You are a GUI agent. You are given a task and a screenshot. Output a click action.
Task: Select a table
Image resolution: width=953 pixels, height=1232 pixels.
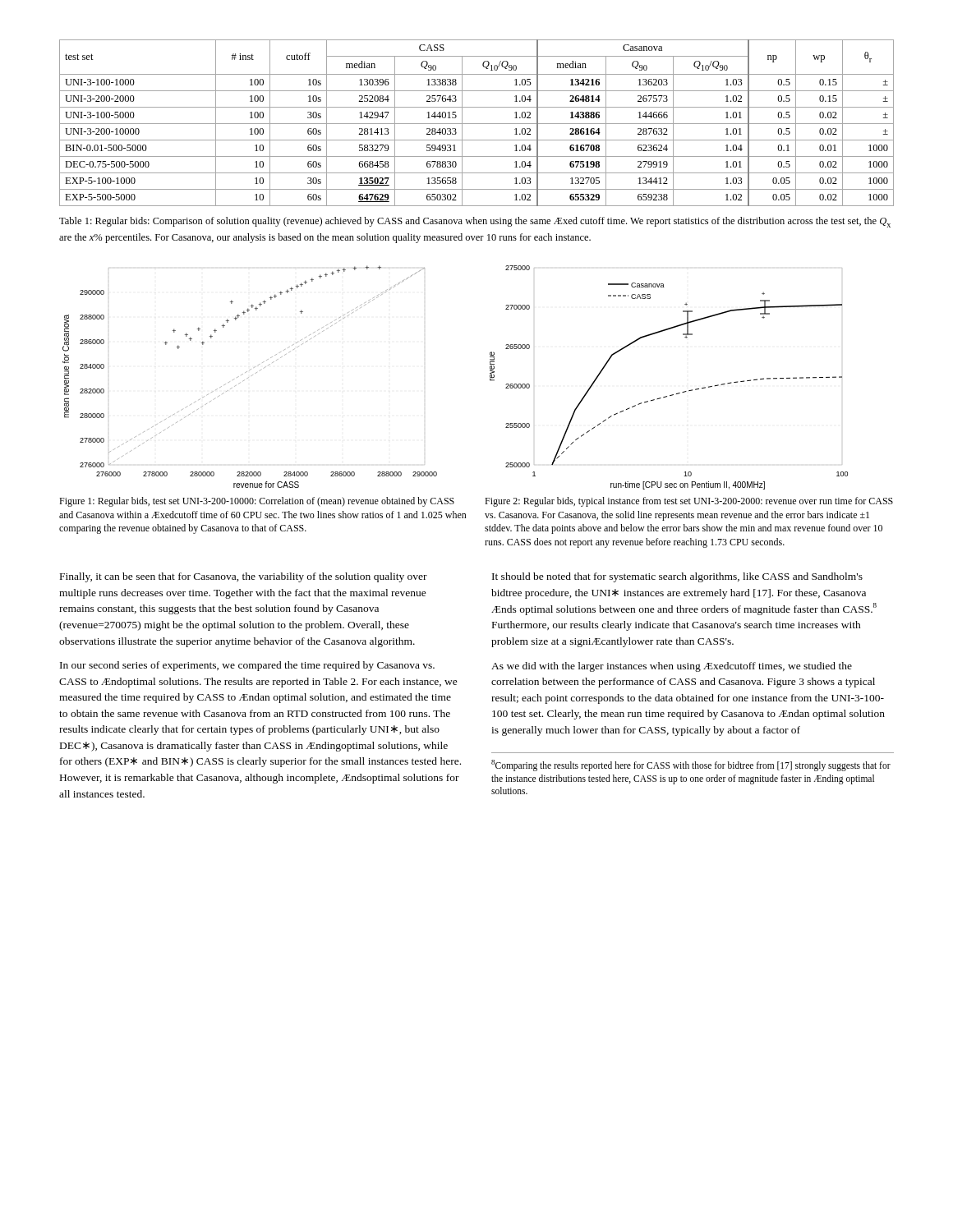click(476, 123)
